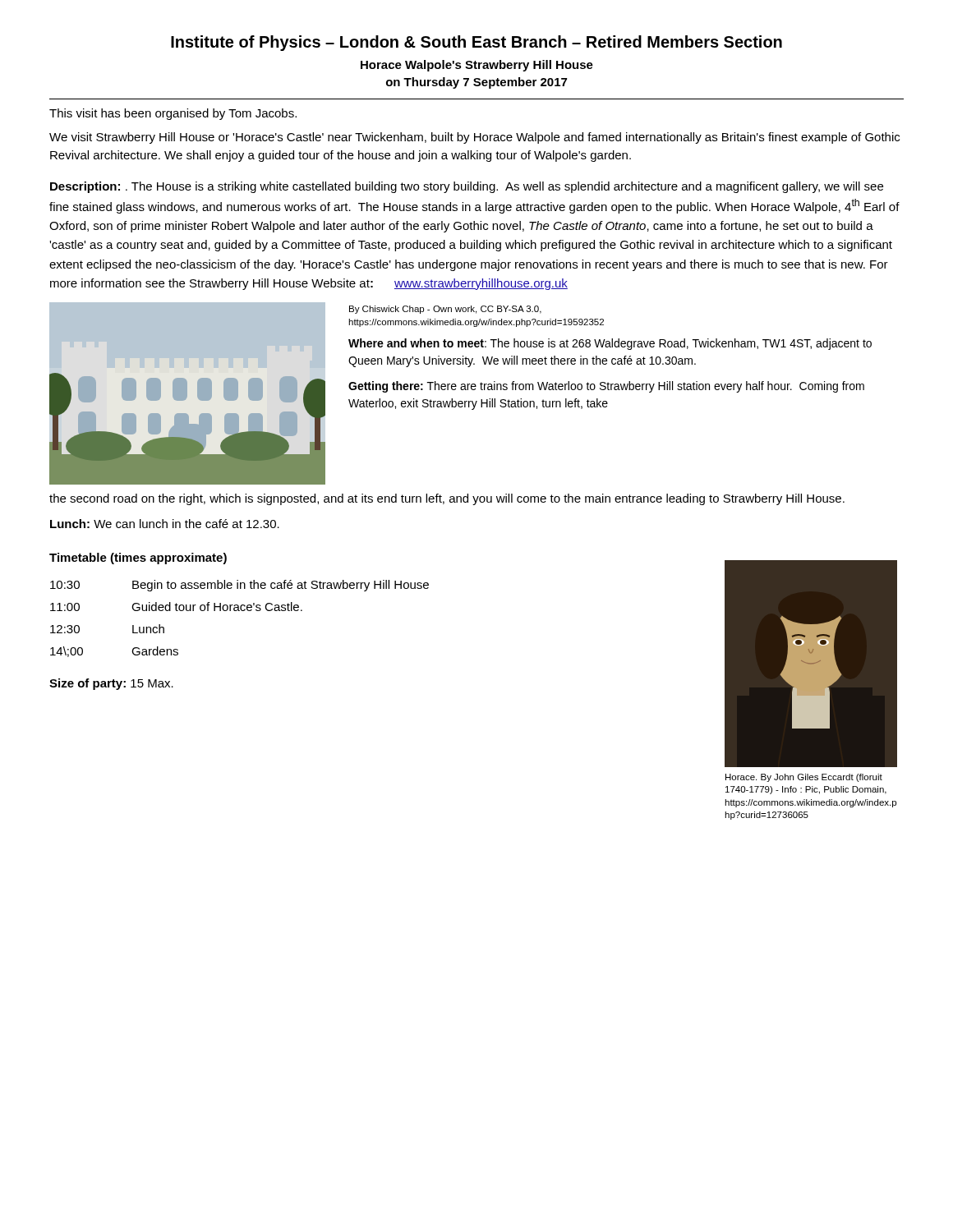The width and height of the screenshot is (953, 1232).
Task: Navigate to the text starting "11:00 Guided tour"
Action: pos(176,606)
